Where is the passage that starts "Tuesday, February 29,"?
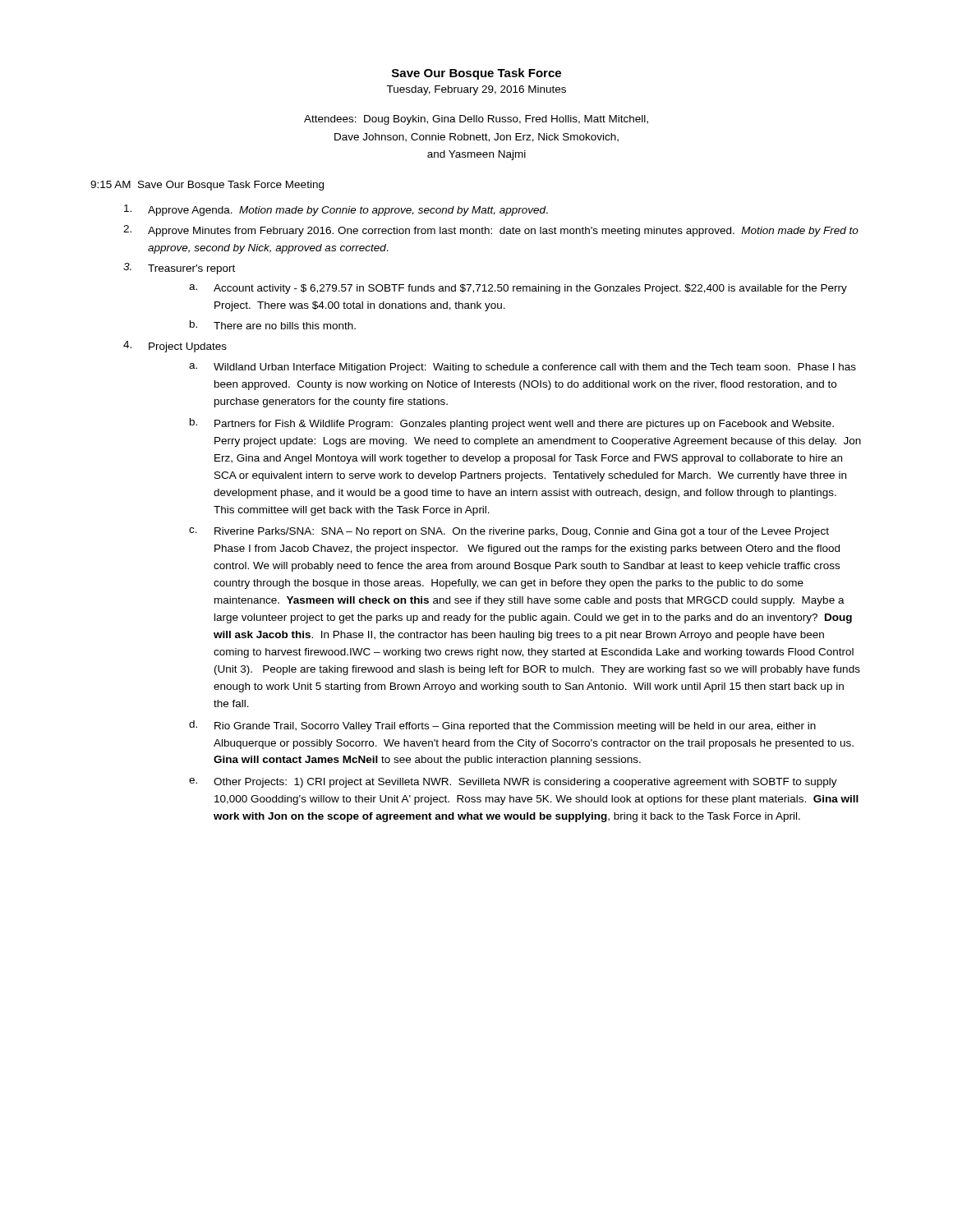953x1232 pixels. 476,89
